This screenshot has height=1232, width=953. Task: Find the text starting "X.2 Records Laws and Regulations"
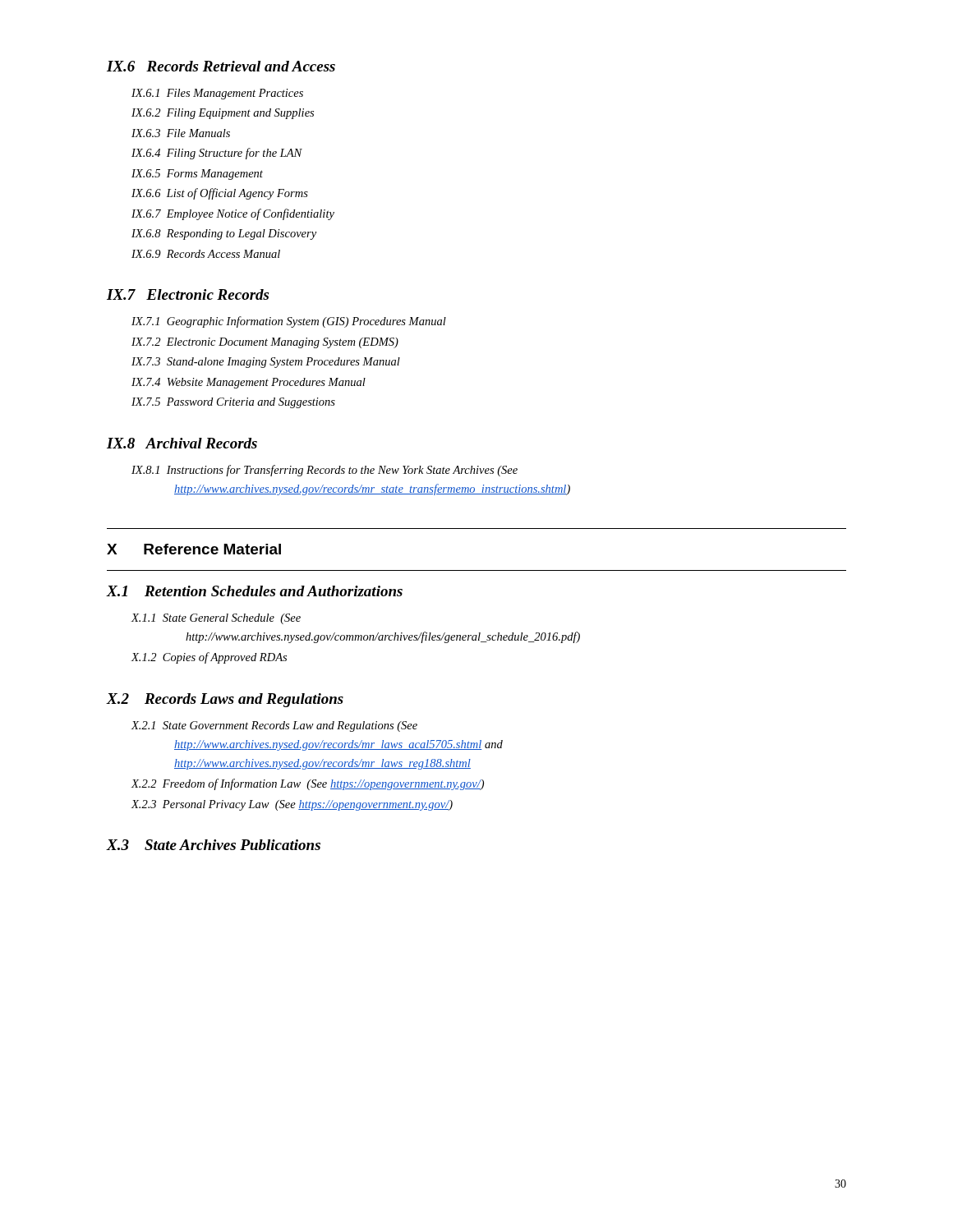coord(225,698)
